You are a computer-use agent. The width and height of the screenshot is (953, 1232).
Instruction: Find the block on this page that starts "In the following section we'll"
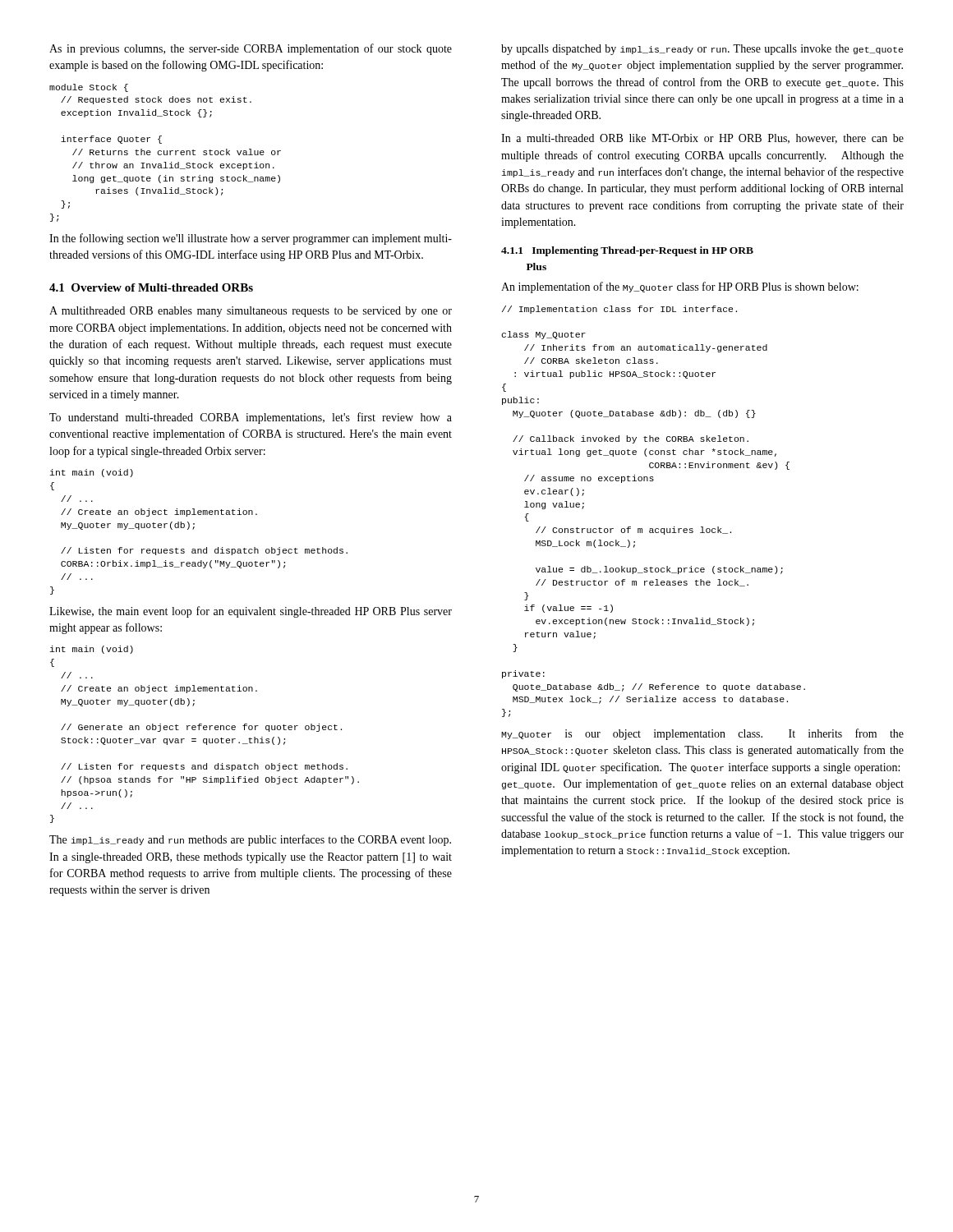251,248
